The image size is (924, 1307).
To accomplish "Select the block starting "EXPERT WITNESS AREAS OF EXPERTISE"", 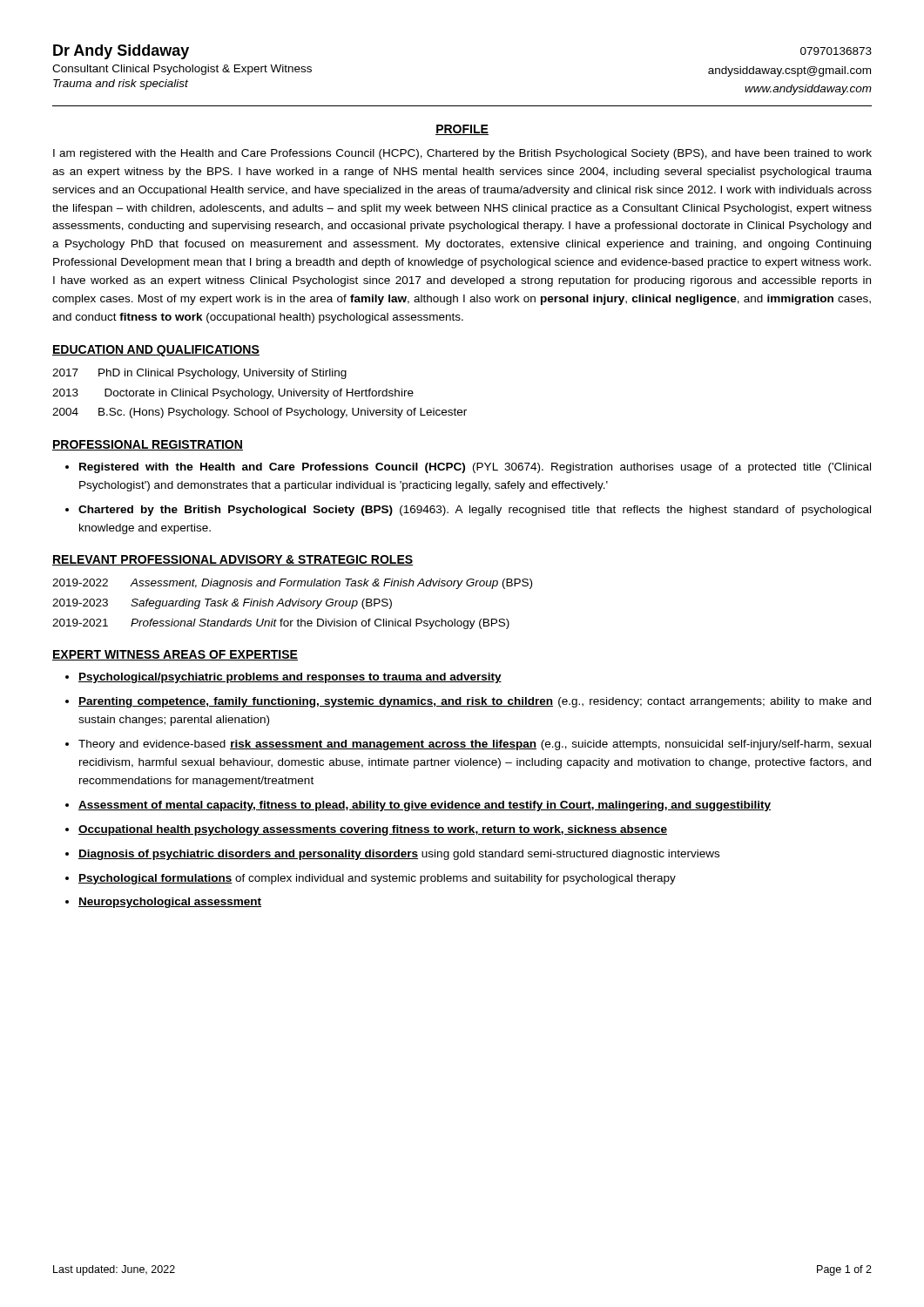I will point(175,655).
